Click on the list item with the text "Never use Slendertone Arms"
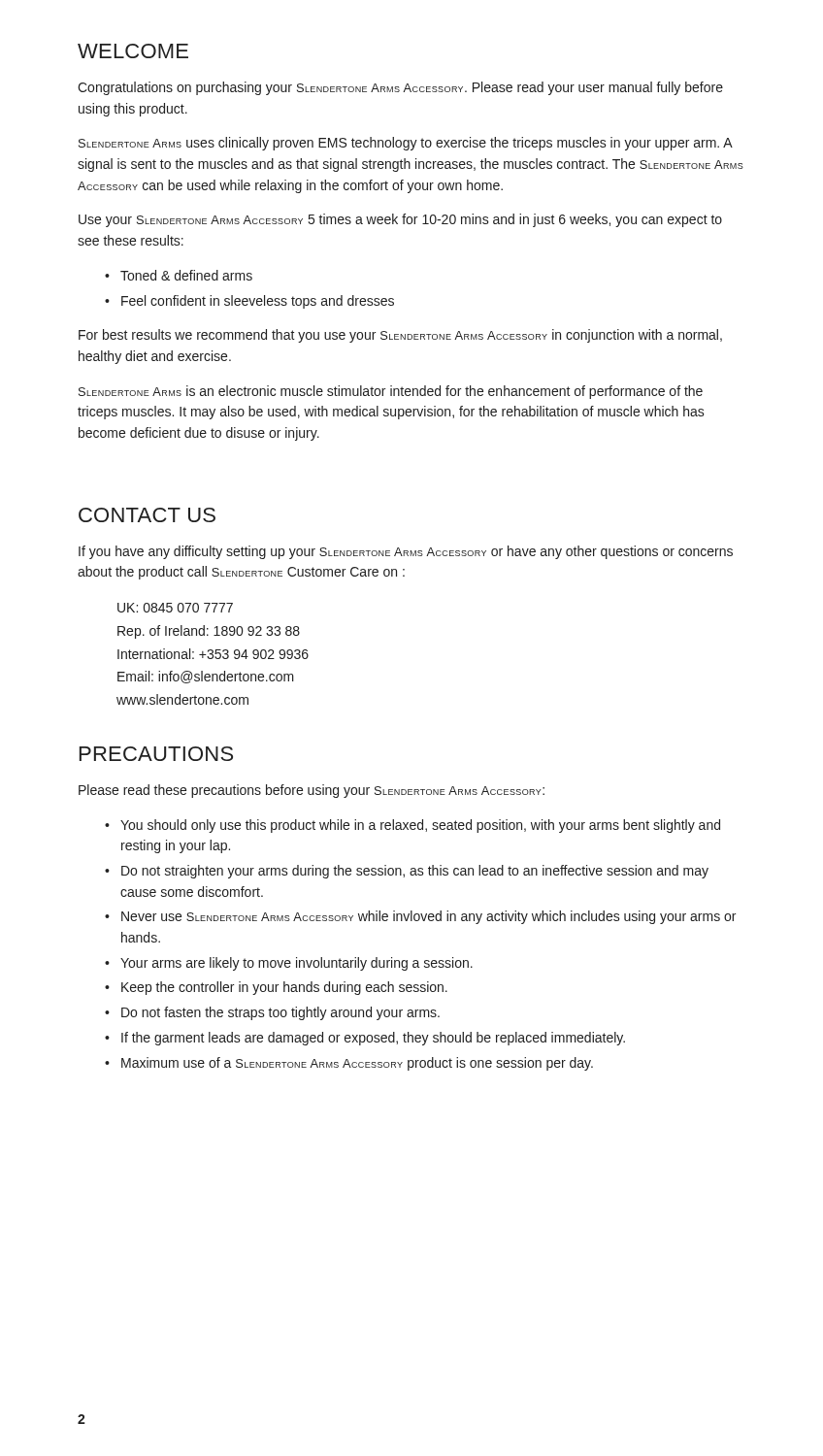 tap(412, 928)
